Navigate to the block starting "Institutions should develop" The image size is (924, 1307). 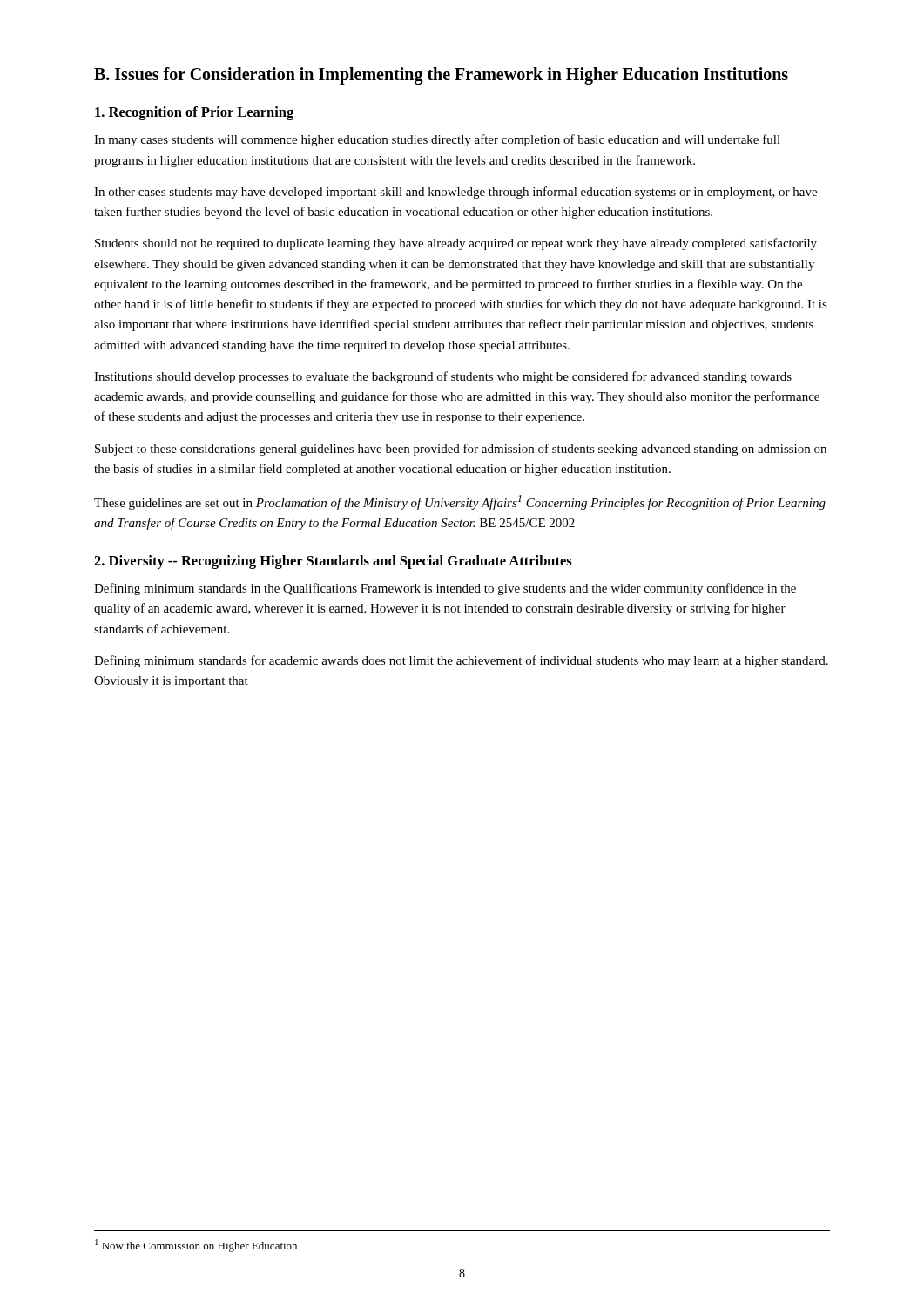point(462,397)
